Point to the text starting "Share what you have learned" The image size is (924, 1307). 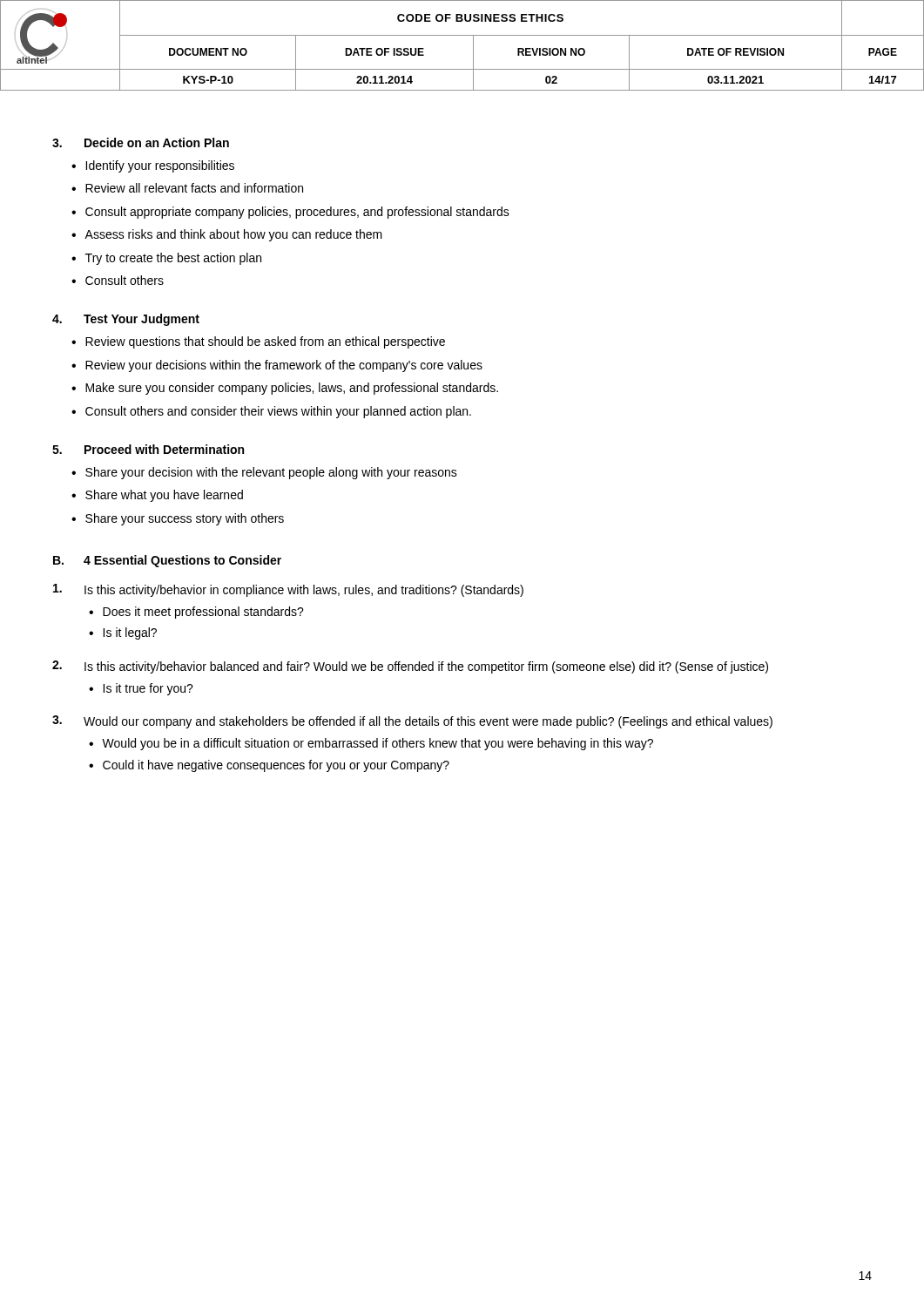[x=164, y=495]
